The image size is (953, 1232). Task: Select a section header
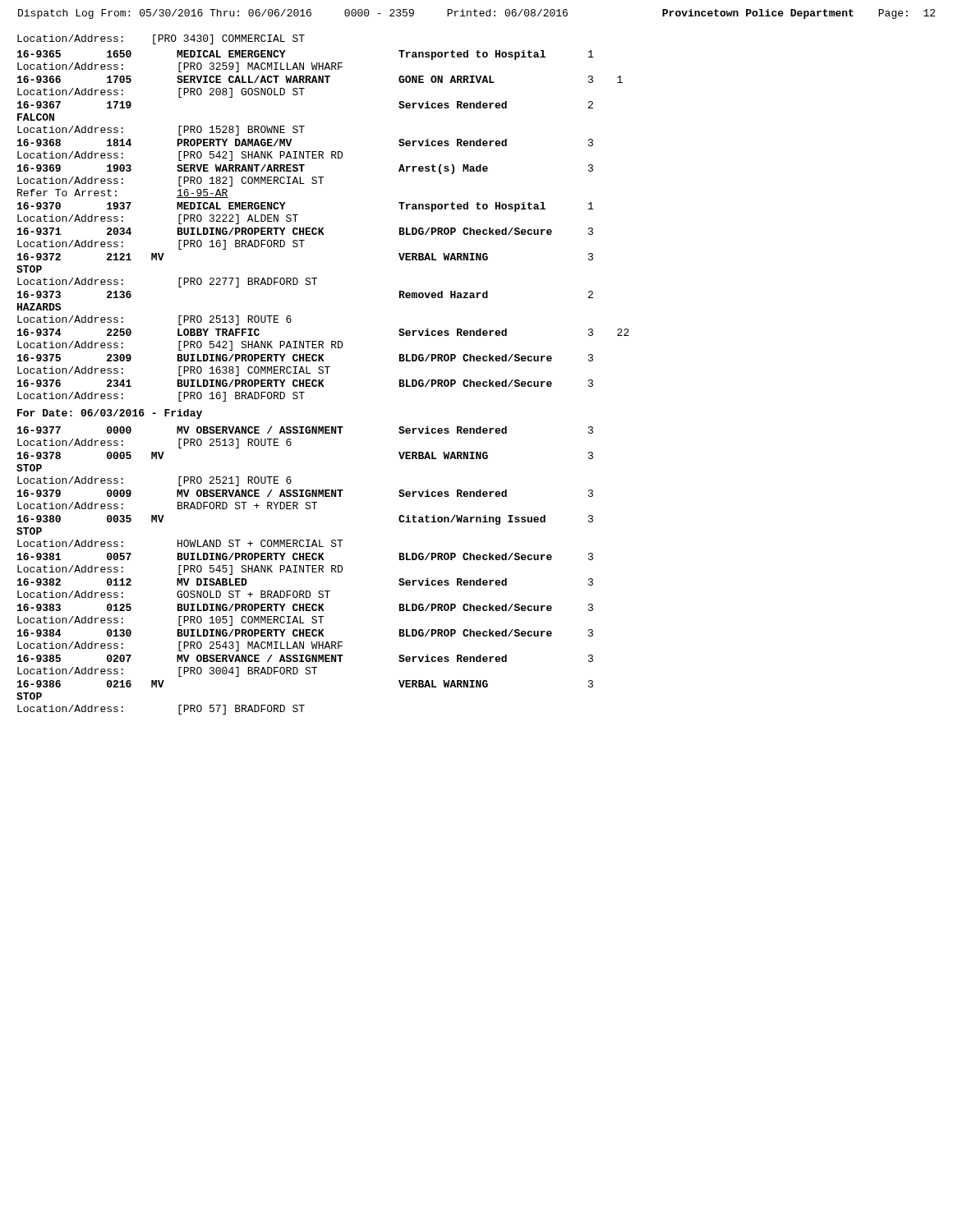click(109, 414)
